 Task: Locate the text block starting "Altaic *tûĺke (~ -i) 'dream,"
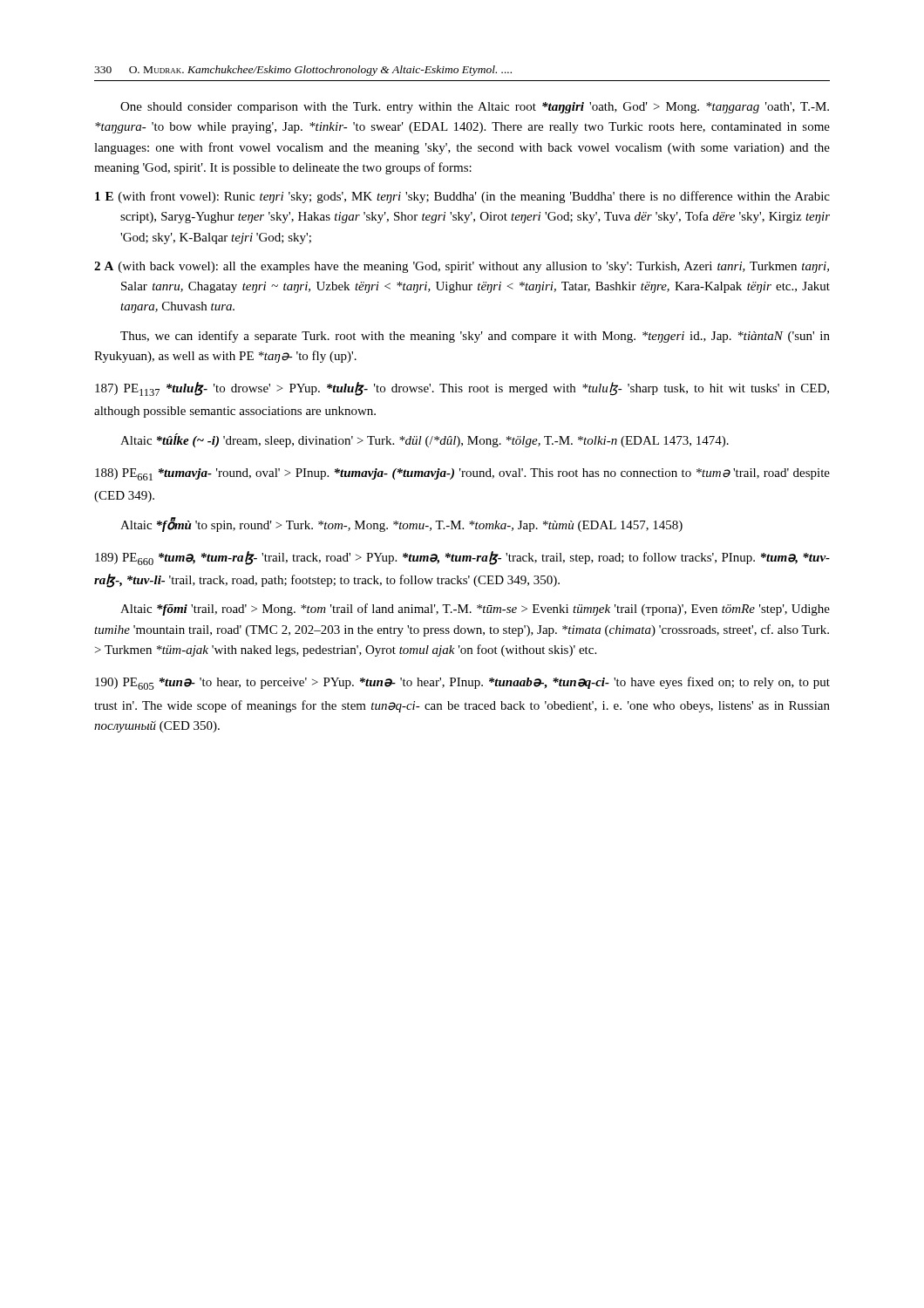pyautogui.click(x=462, y=441)
